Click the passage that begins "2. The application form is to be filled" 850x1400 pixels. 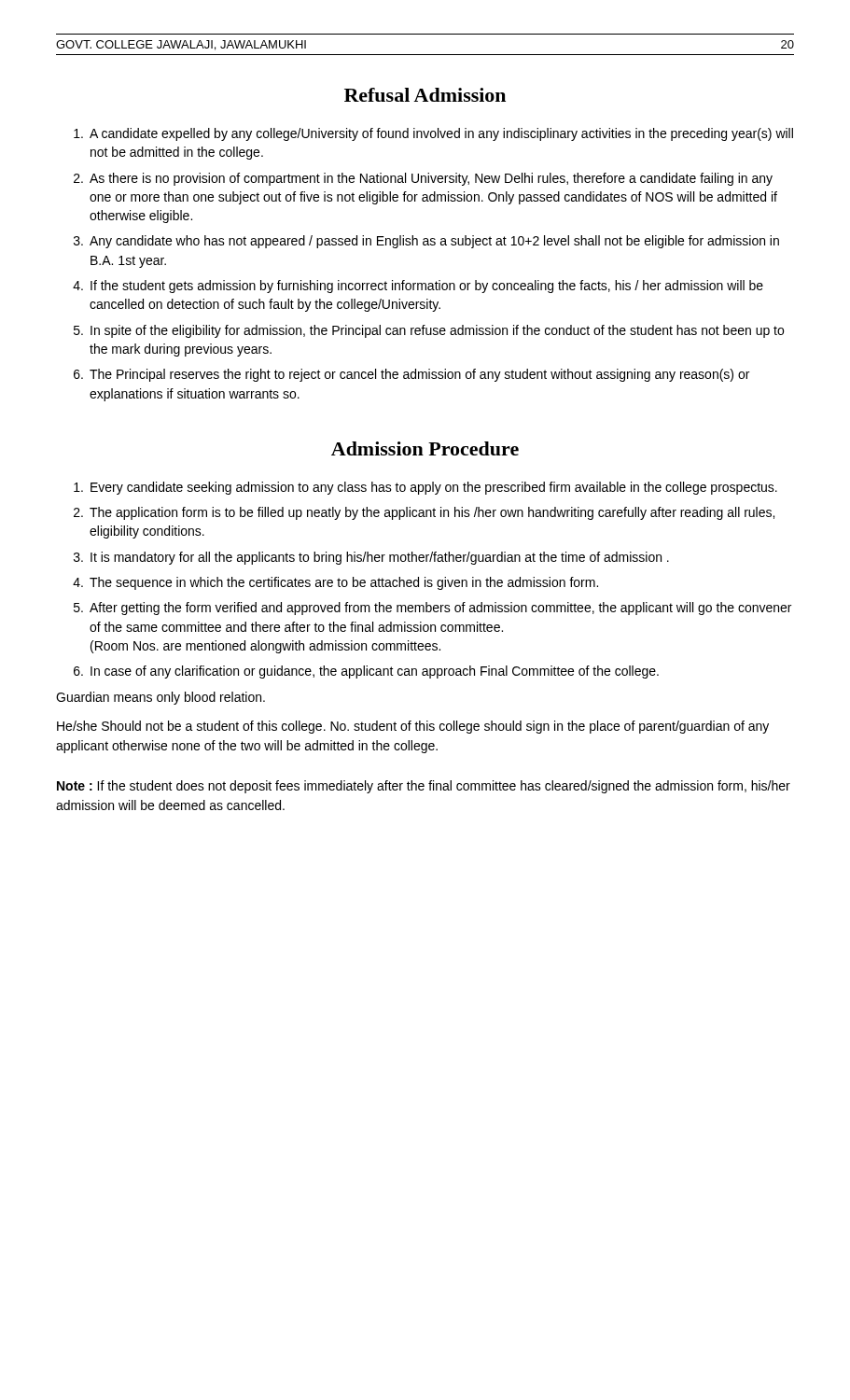click(425, 522)
